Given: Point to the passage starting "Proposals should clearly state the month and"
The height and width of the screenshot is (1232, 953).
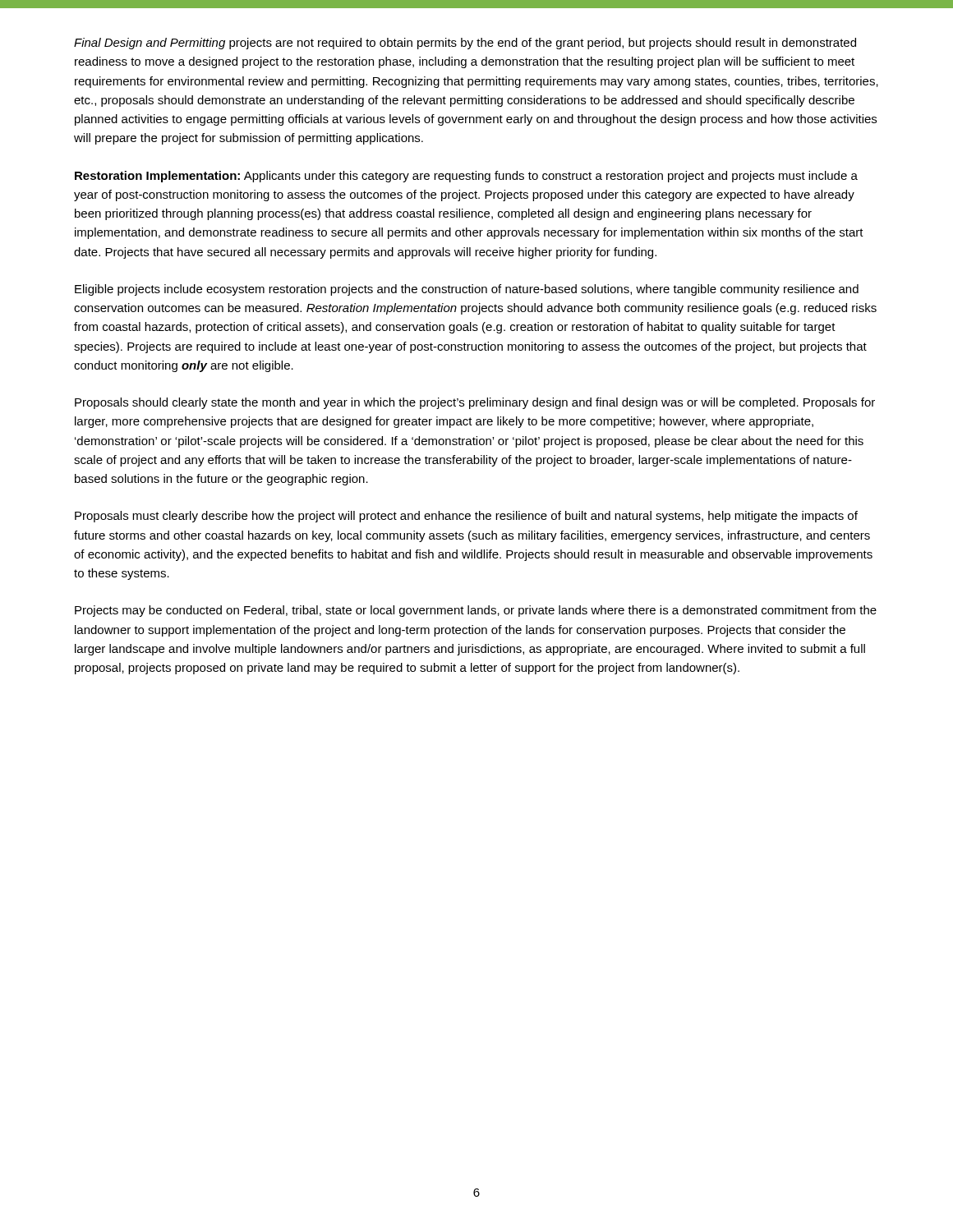Looking at the screenshot, I should tap(475, 440).
